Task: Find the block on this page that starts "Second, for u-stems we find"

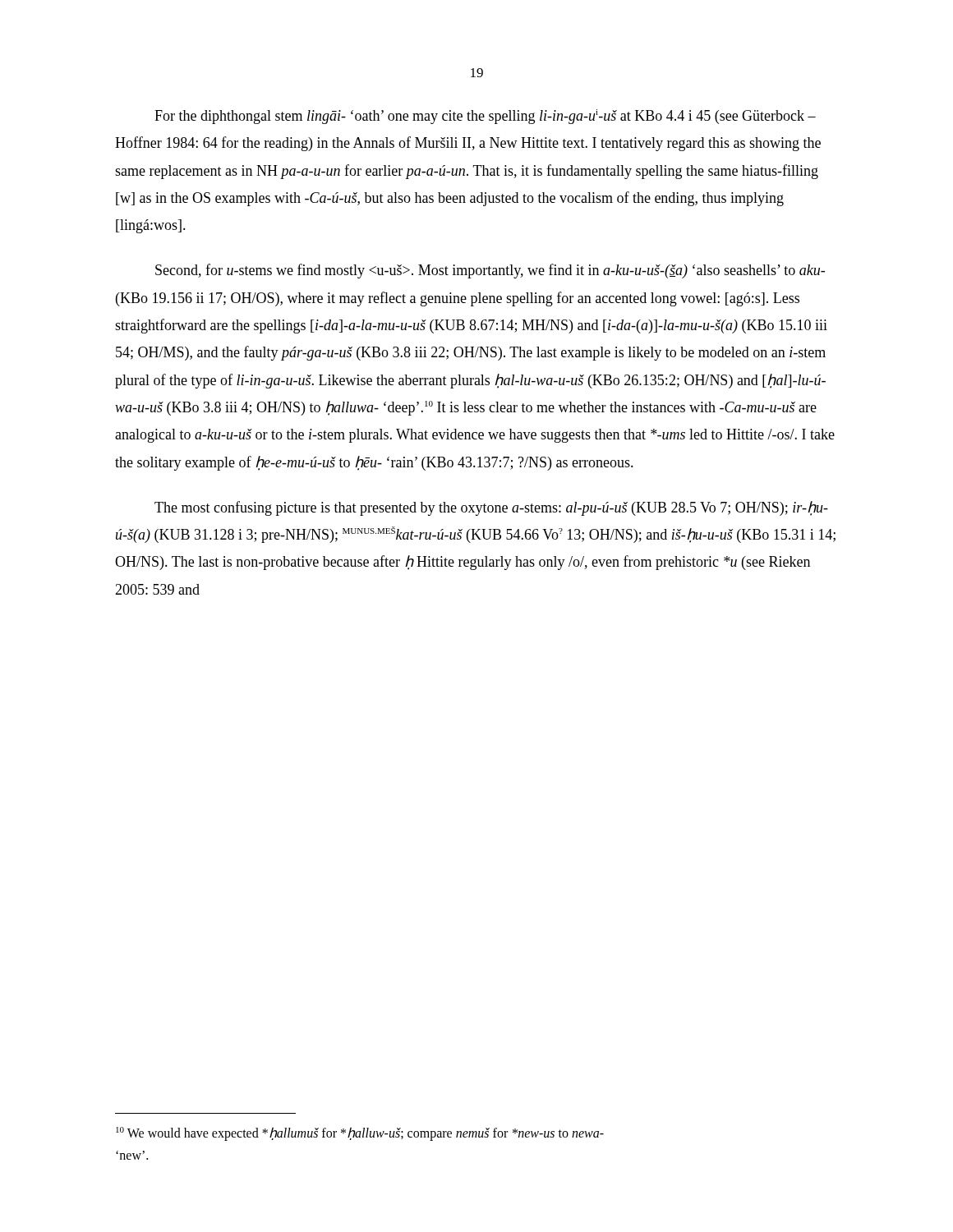Action: point(475,366)
